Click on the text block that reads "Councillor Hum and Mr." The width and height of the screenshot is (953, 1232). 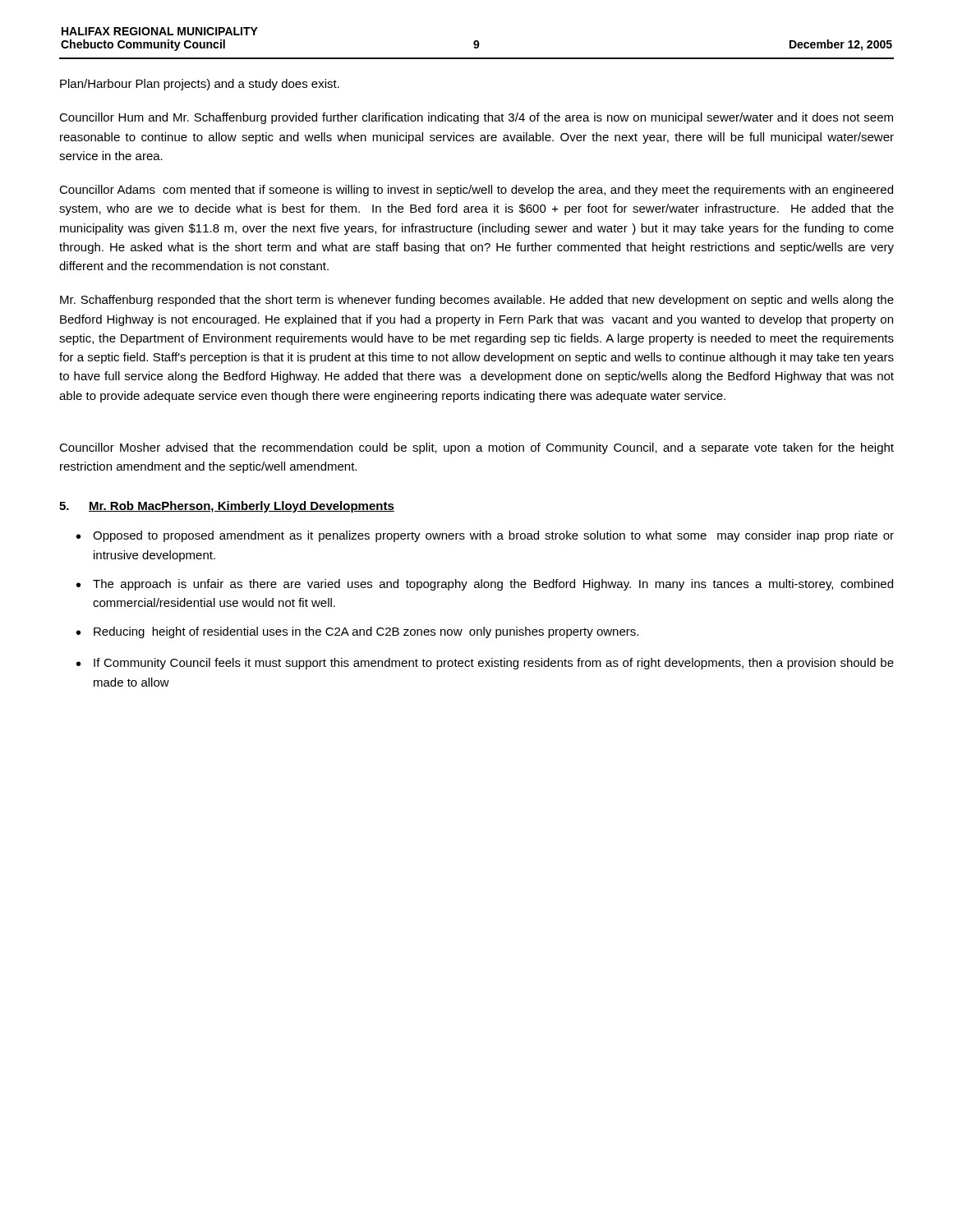476,136
